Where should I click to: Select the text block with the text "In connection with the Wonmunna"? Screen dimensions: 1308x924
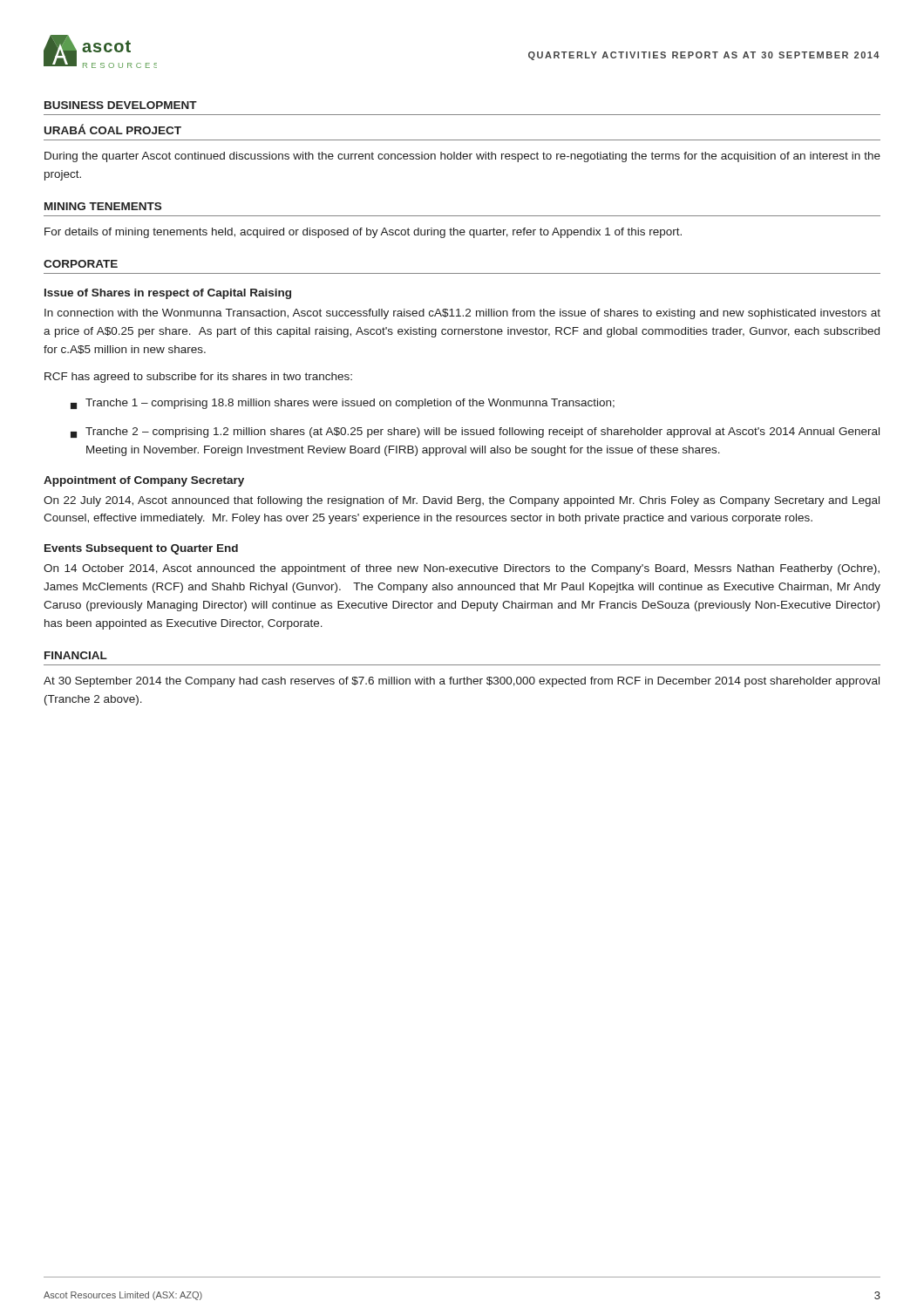[x=462, y=331]
